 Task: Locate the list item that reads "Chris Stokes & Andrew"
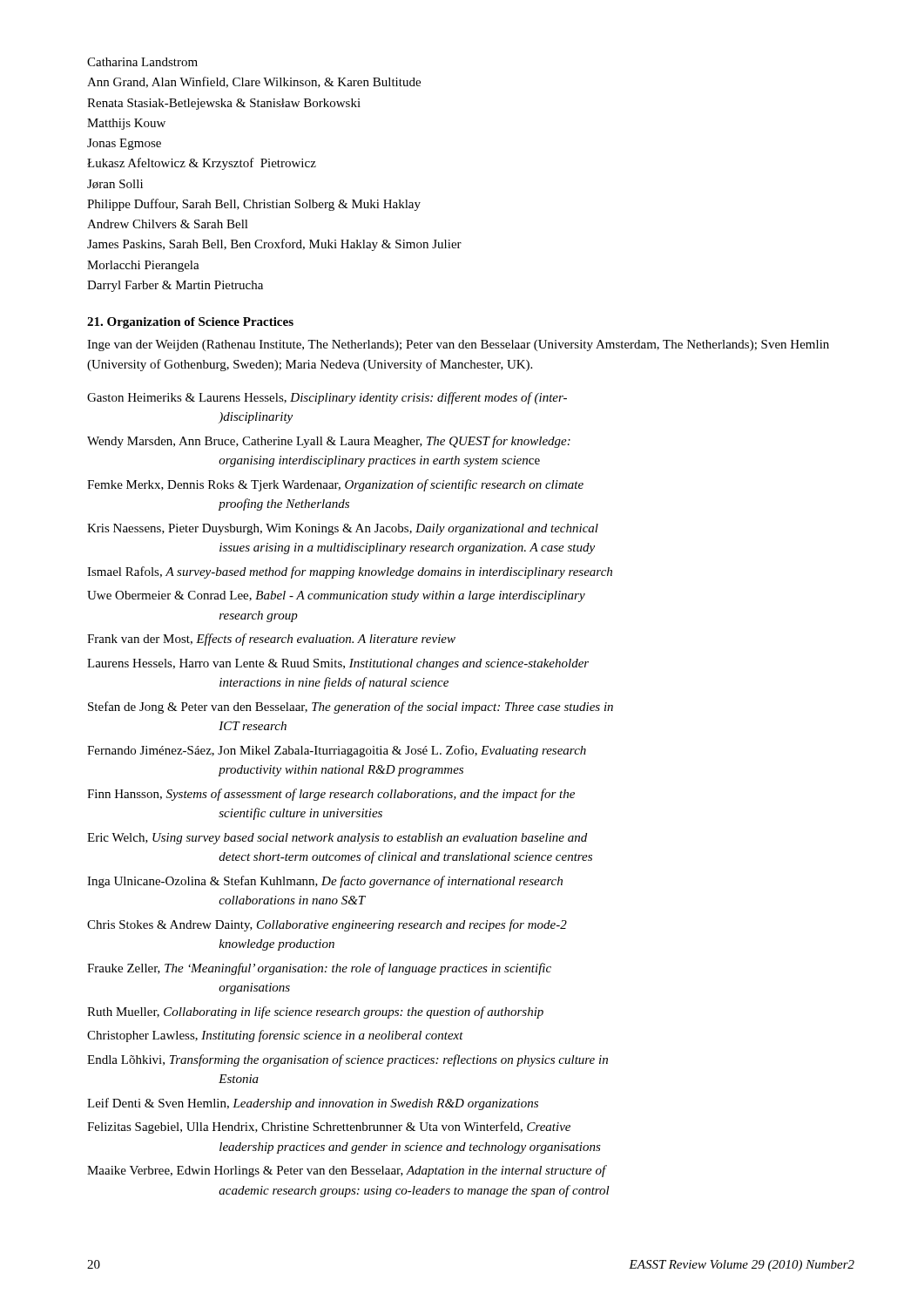pyautogui.click(x=327, y=934)
